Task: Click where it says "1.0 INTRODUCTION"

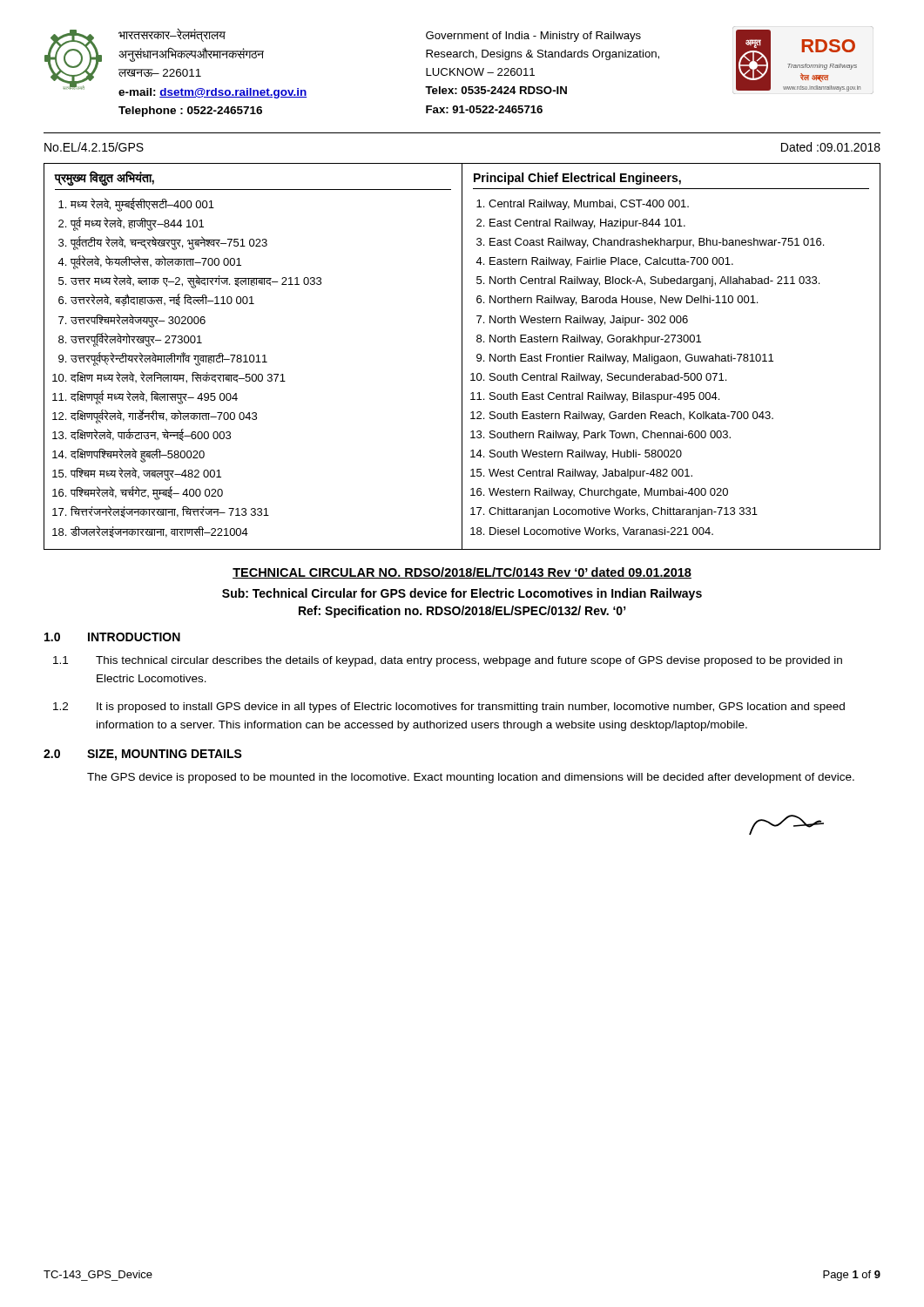Action: tap(112, 637)
